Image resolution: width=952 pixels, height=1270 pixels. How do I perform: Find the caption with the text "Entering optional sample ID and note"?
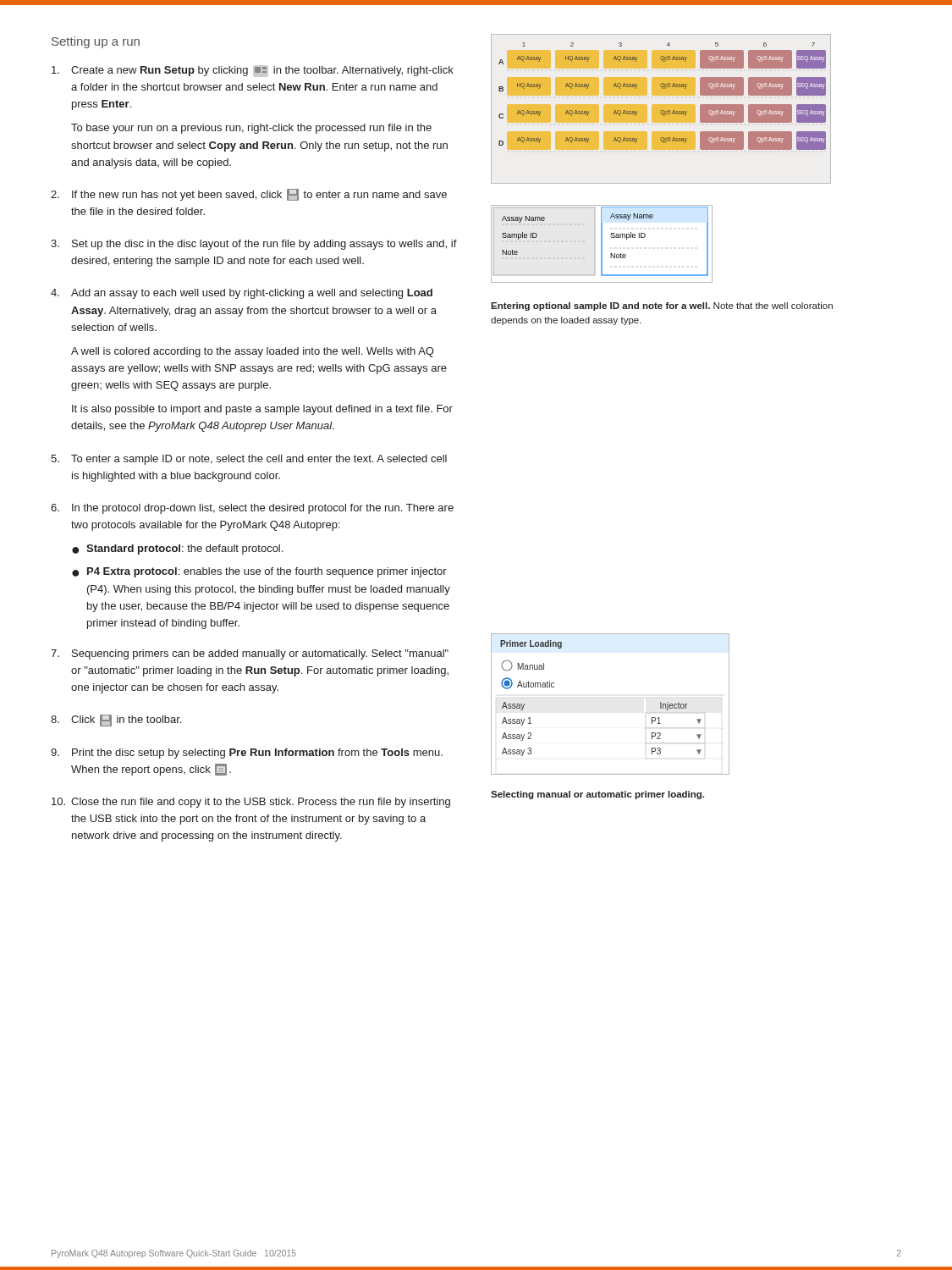coord(662,313)
